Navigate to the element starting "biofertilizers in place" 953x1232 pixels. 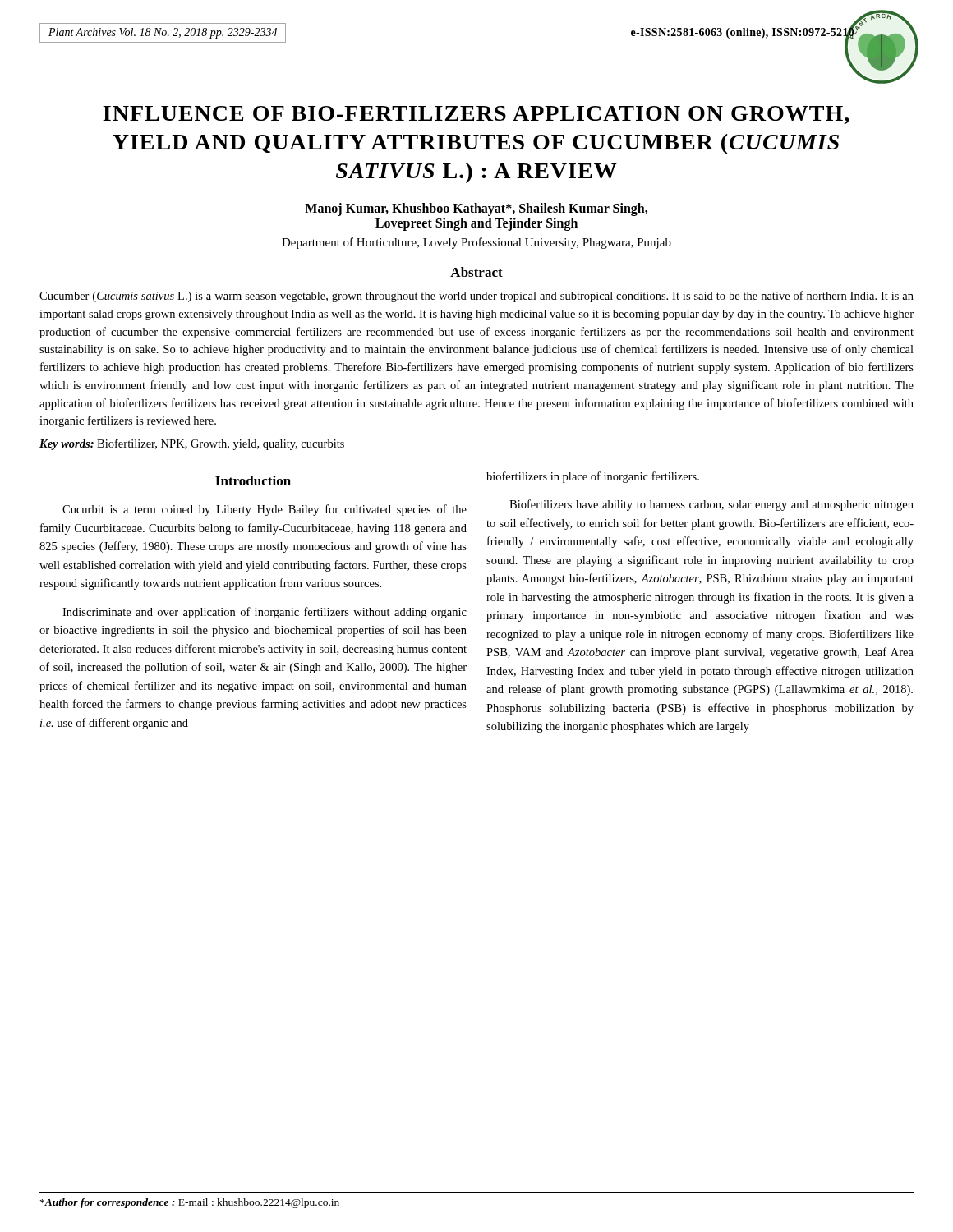click(700, 601)
